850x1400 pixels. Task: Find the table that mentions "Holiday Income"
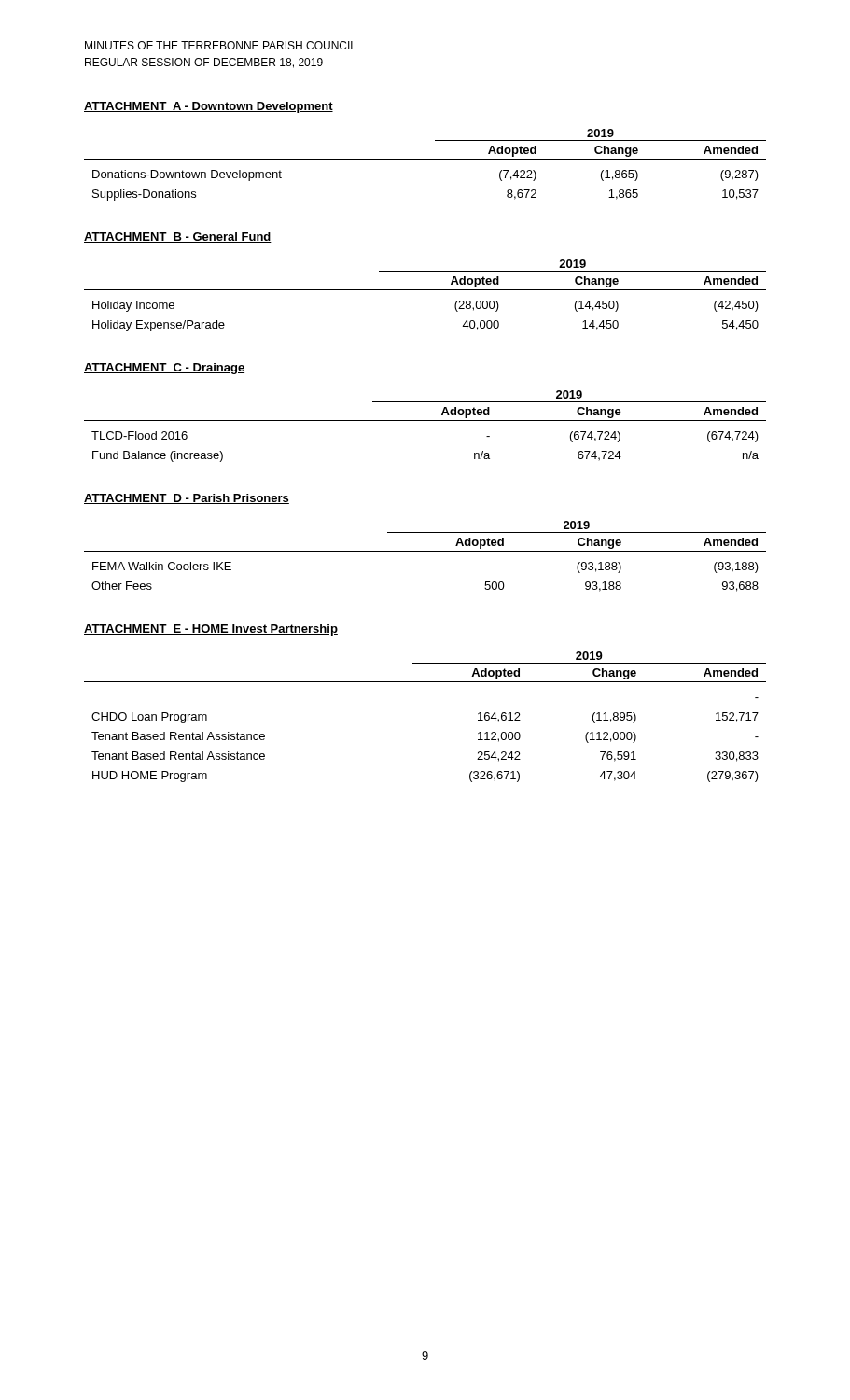click(425, 294)
